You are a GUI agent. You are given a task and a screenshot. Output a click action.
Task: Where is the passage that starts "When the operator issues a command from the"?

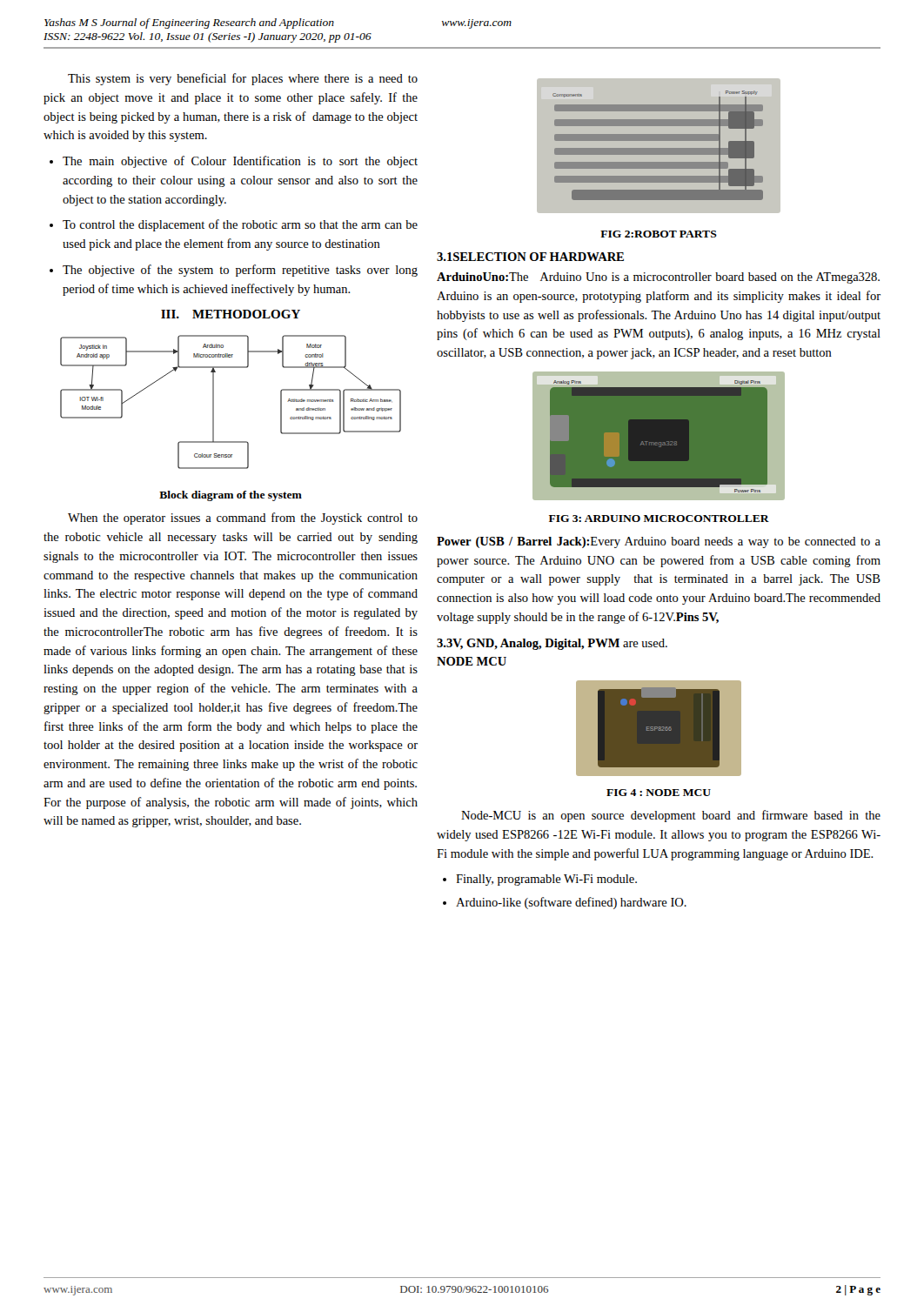click(231, 670)
